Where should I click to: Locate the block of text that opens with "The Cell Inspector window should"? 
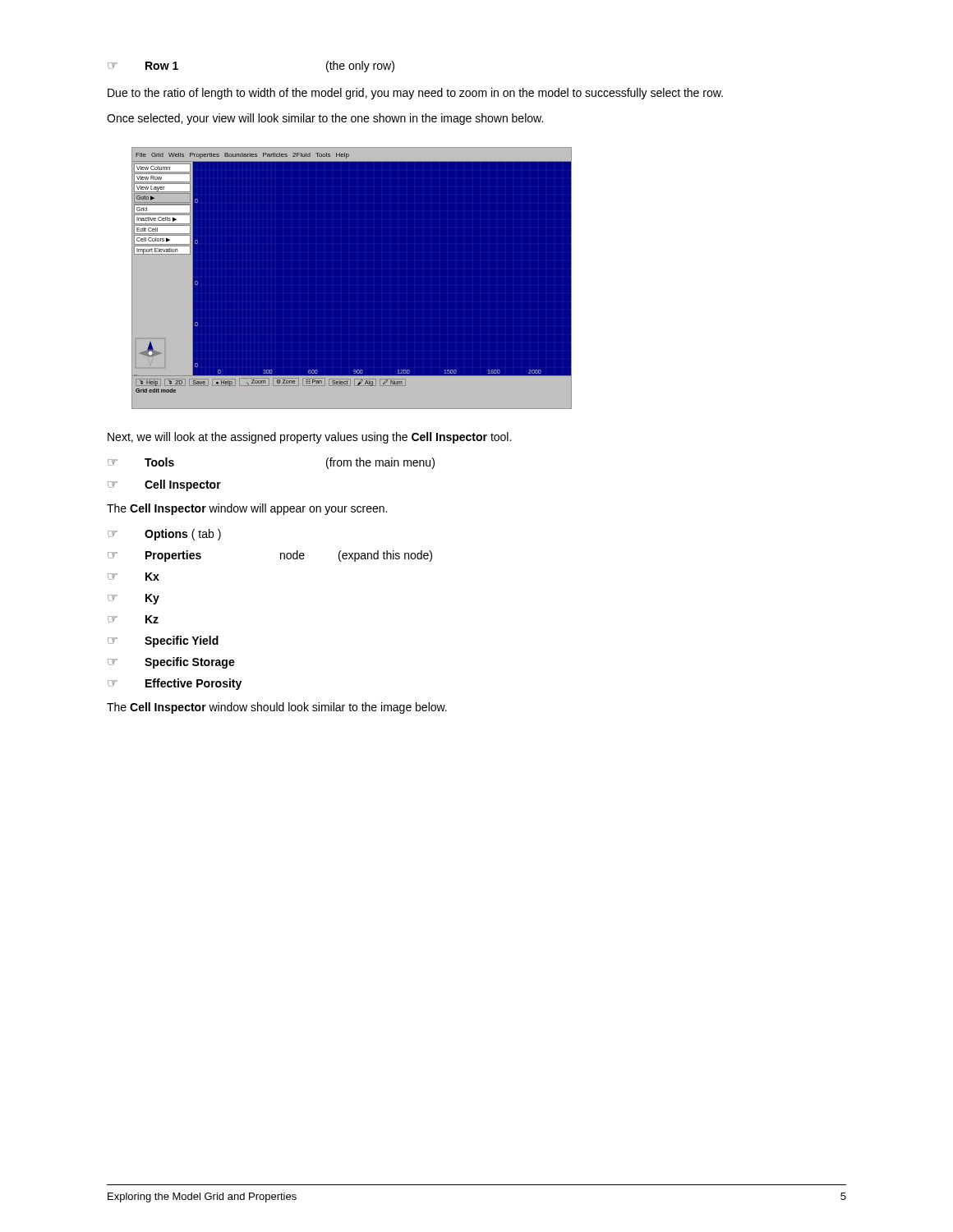click(277, 707)
